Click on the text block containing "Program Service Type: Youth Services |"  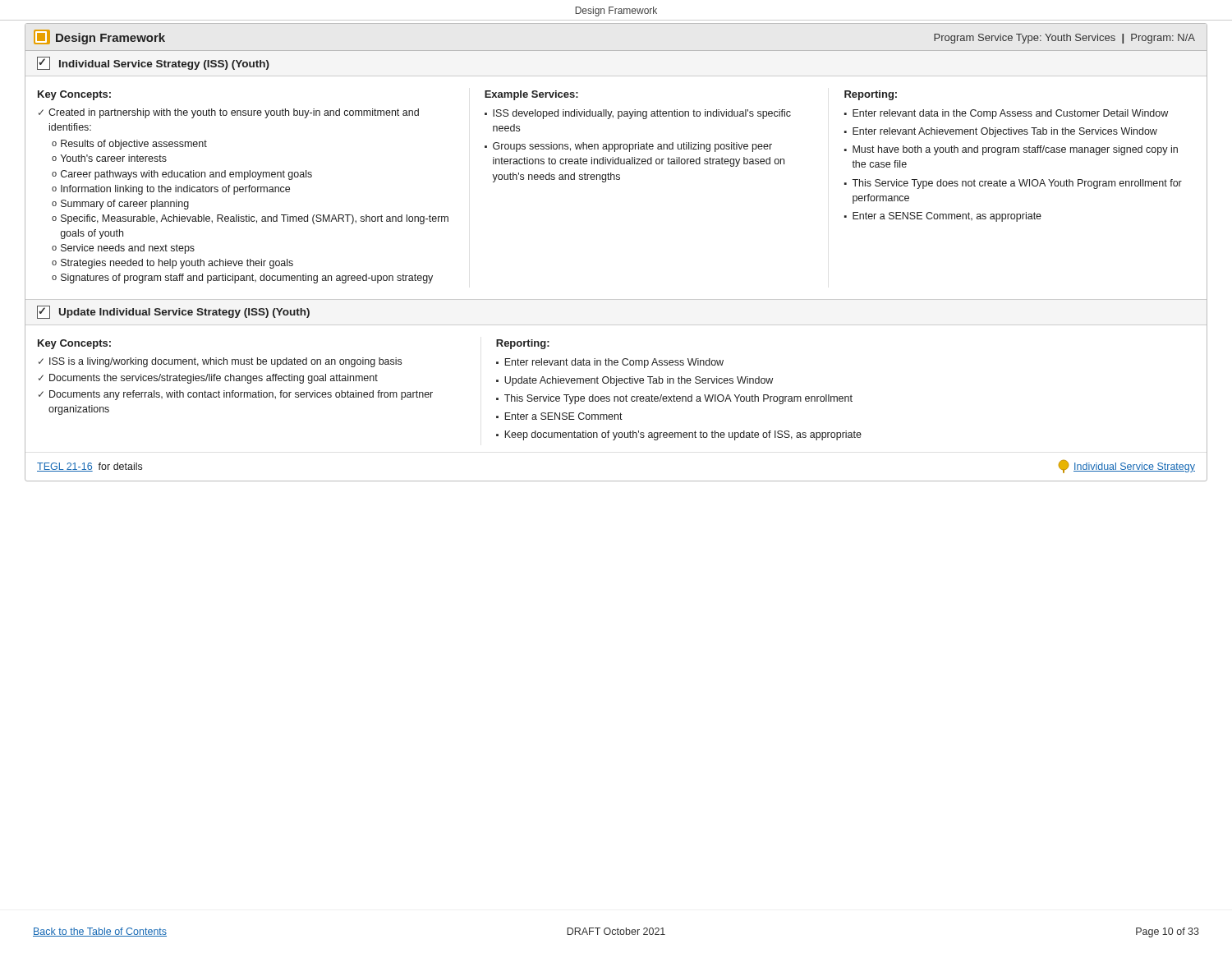coord(1064,37)
